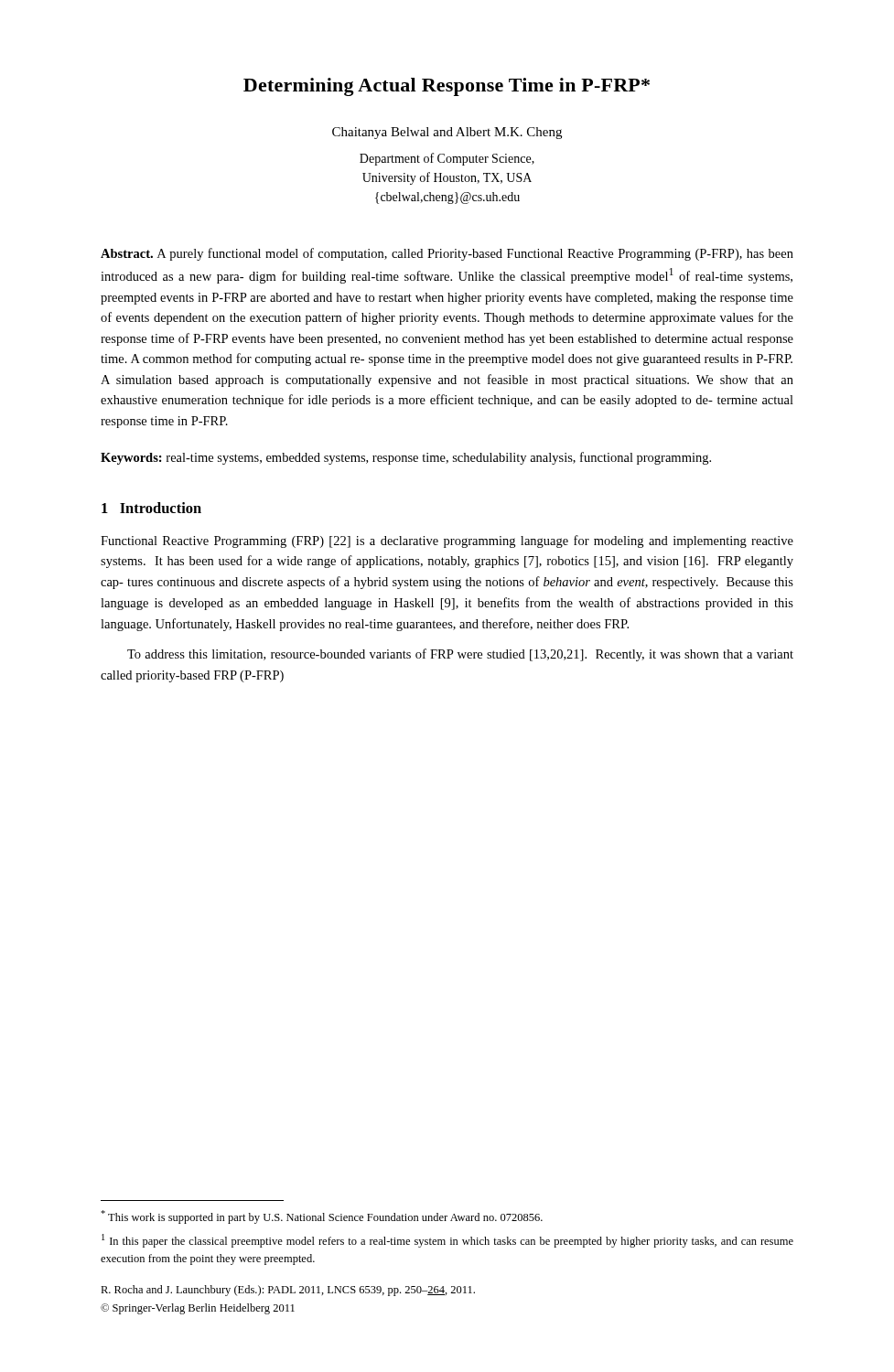This screenshot has height=1372, width=894.
Task: Click the passage that begins "Functional Reactive Programming (FRP) [22] is a declarative"
Action: point(447,582)
